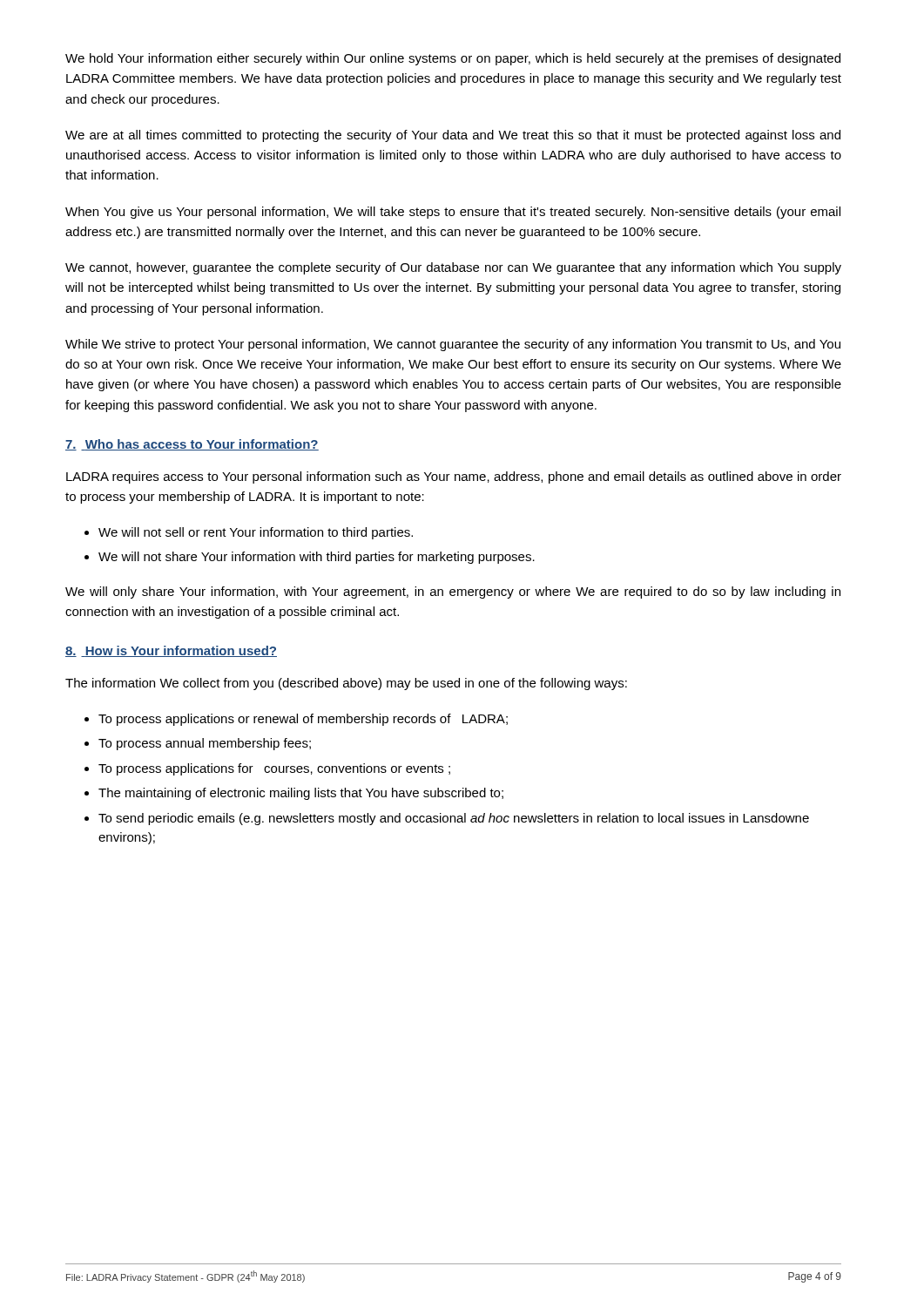Image resolution: width=924 pixels, height=1307 pixels.
Task: Locate the section header containing "8. How is Your information used?"
Action: tap(171, 651)
